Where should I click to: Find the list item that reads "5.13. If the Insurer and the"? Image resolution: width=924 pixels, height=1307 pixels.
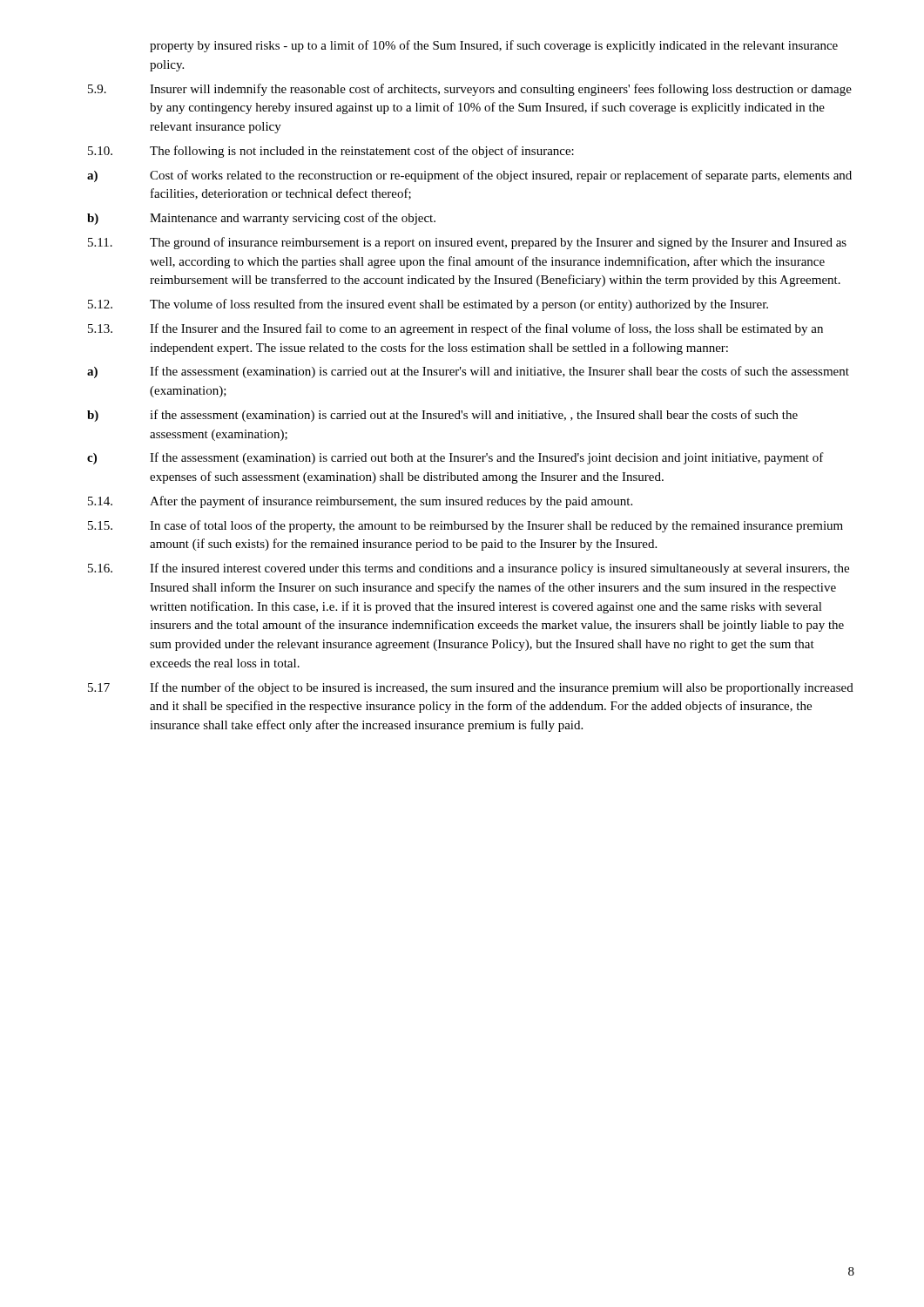pyautogui.click(x=471, y=339)
